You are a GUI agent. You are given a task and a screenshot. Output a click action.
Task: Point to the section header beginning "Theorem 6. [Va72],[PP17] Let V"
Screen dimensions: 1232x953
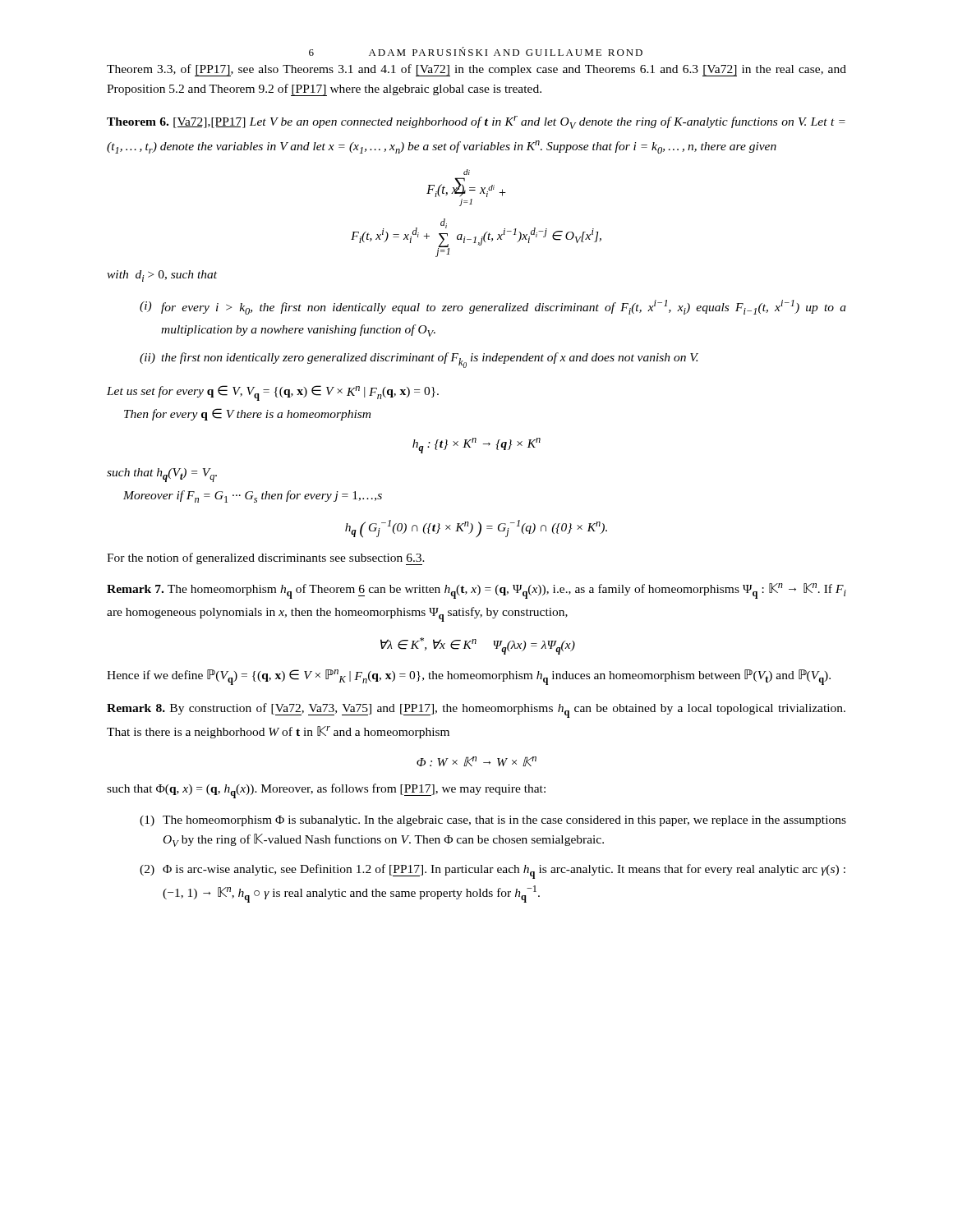pyautogui.click(x=476, y=134)
